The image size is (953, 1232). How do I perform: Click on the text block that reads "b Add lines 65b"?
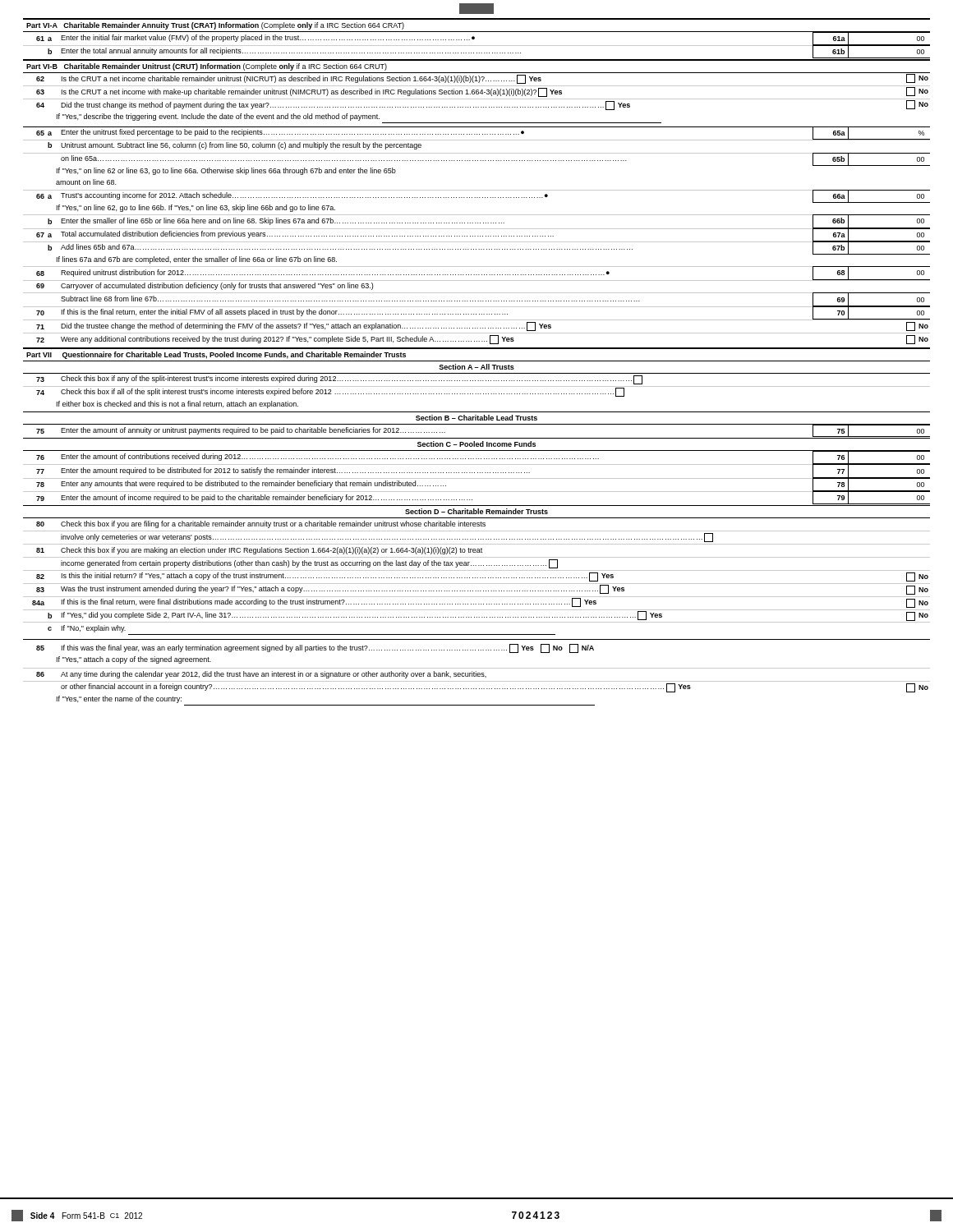click(x=476, y=248)
